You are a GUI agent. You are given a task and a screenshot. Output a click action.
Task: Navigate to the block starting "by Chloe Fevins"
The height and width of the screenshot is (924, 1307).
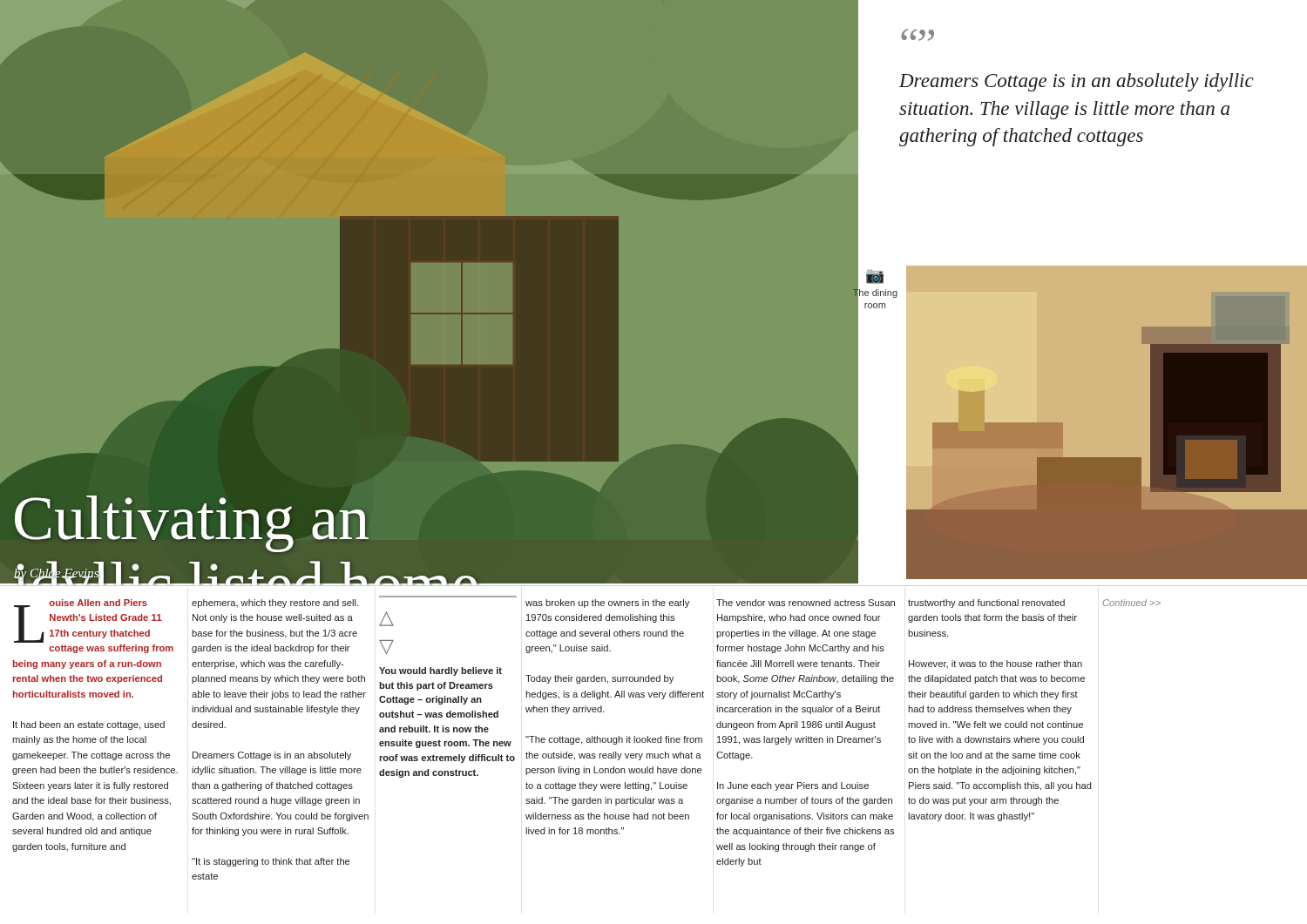pyautogui.click(x=56, y=573)
